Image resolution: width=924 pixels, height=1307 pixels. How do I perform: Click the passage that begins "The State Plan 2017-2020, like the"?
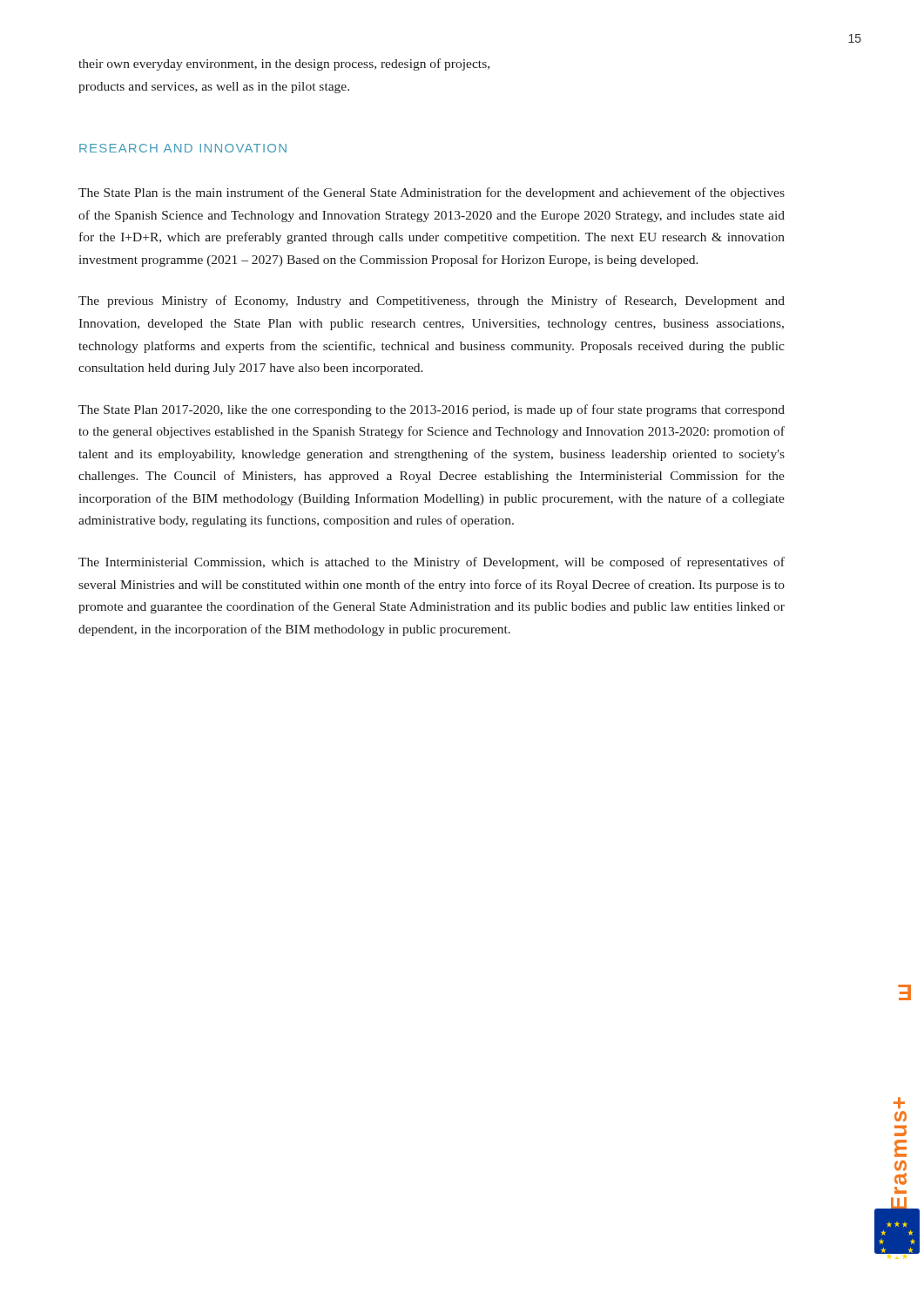(432, 464)
